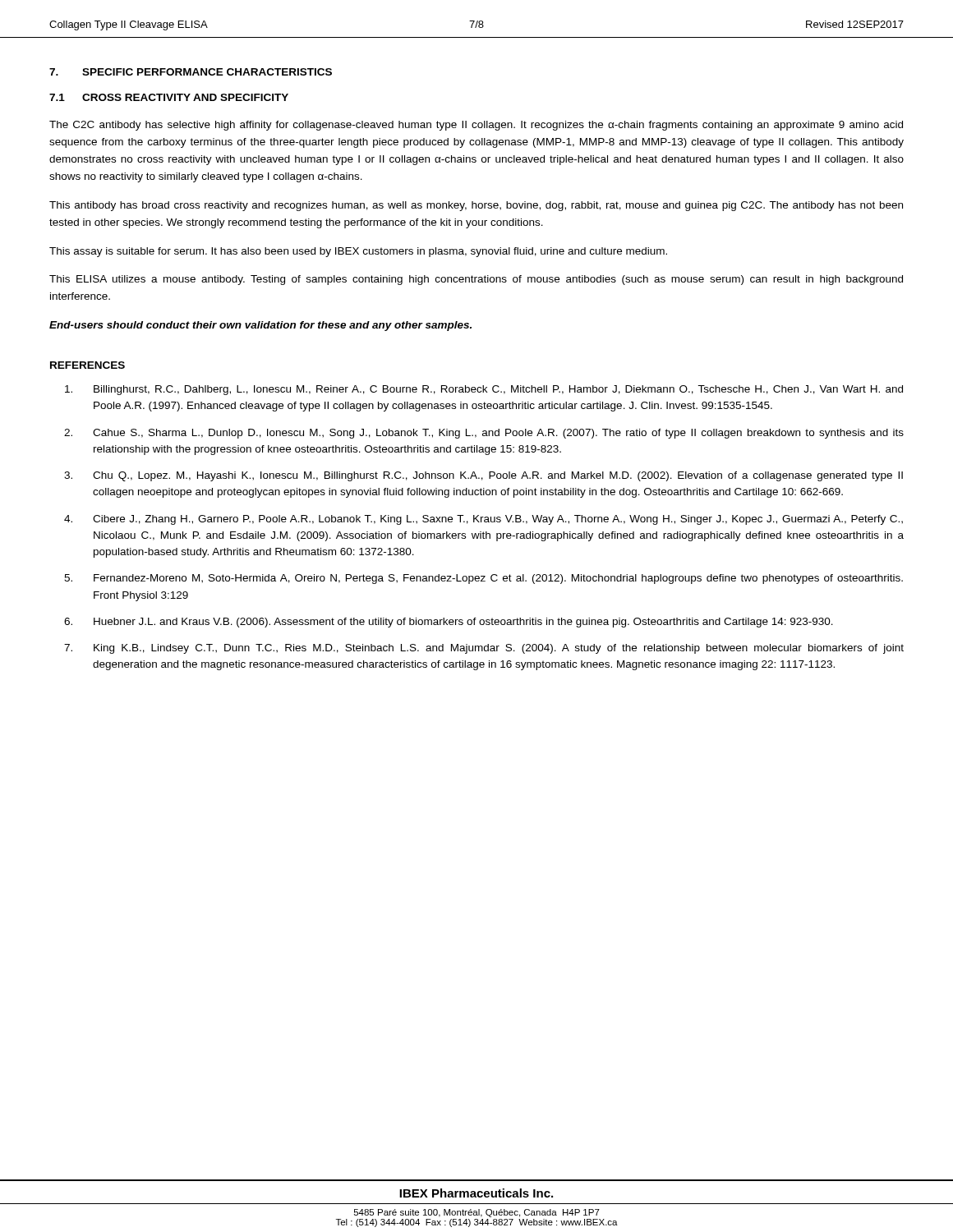
Task: Click on the region starting "4. Cibere J., Zhang"
Action: click(476, 536)
